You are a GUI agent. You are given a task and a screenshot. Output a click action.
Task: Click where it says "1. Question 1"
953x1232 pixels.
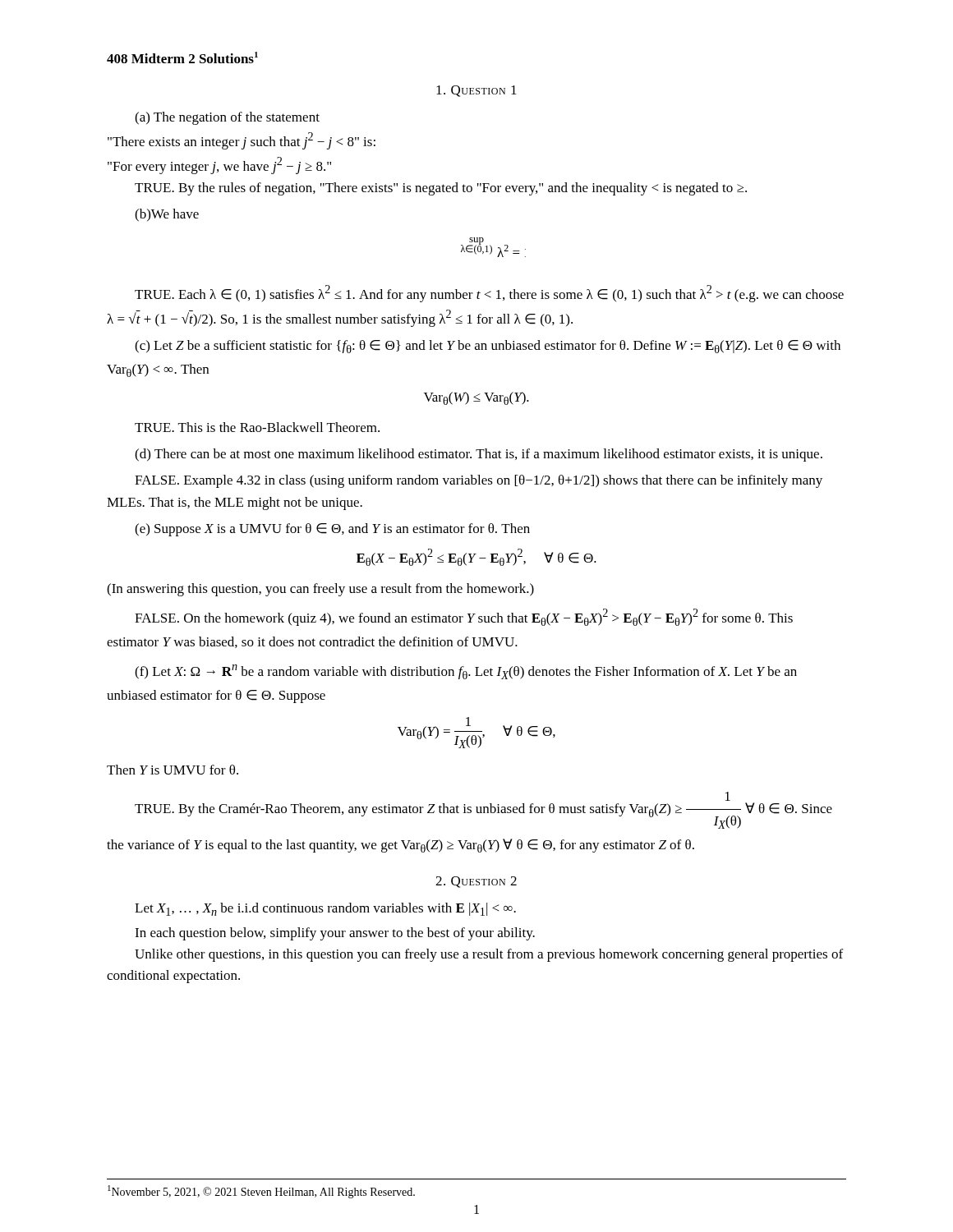pyautogui.click(x=476, y=90)
